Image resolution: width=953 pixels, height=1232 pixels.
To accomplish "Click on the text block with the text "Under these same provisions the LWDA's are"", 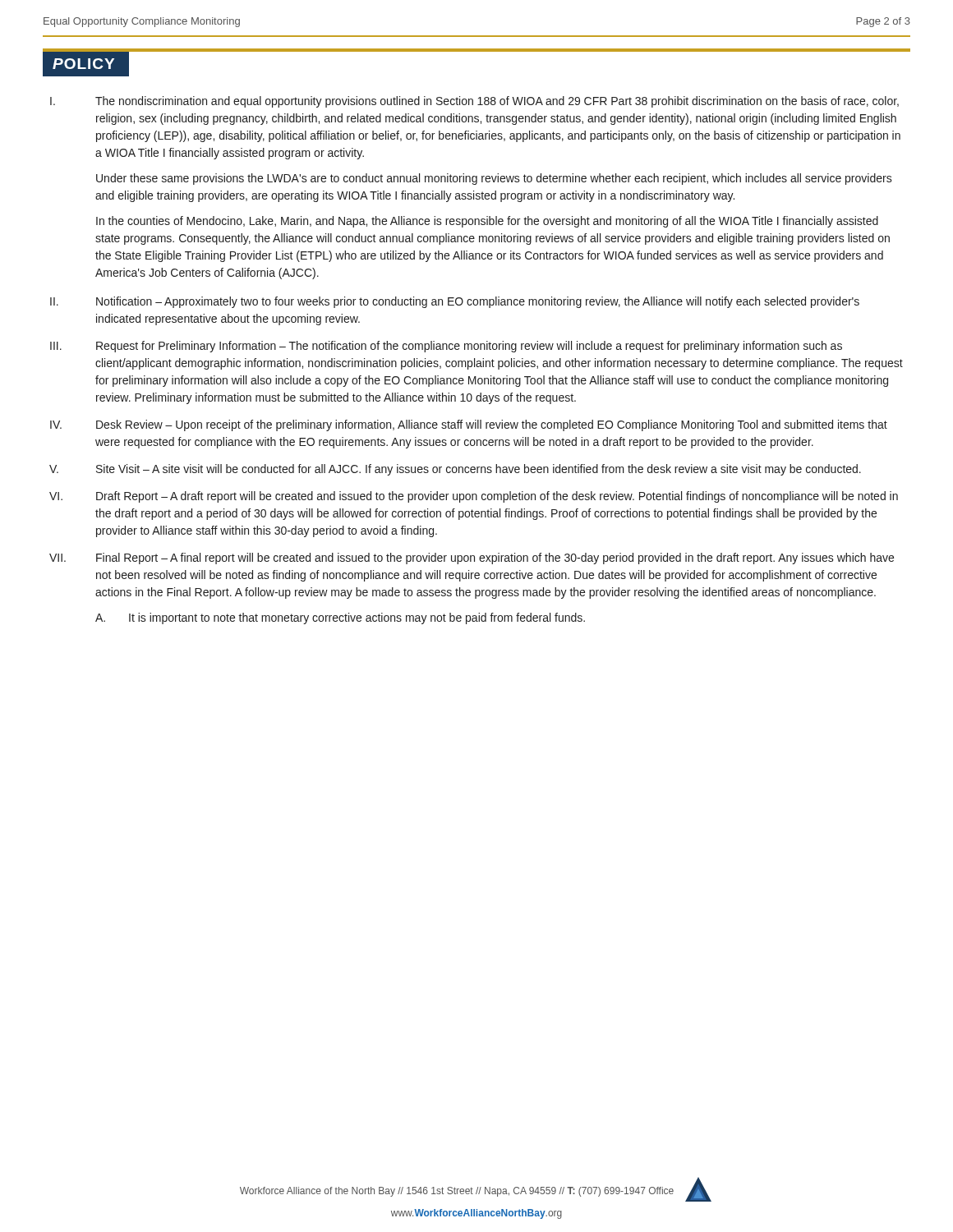I will [494, 187].
